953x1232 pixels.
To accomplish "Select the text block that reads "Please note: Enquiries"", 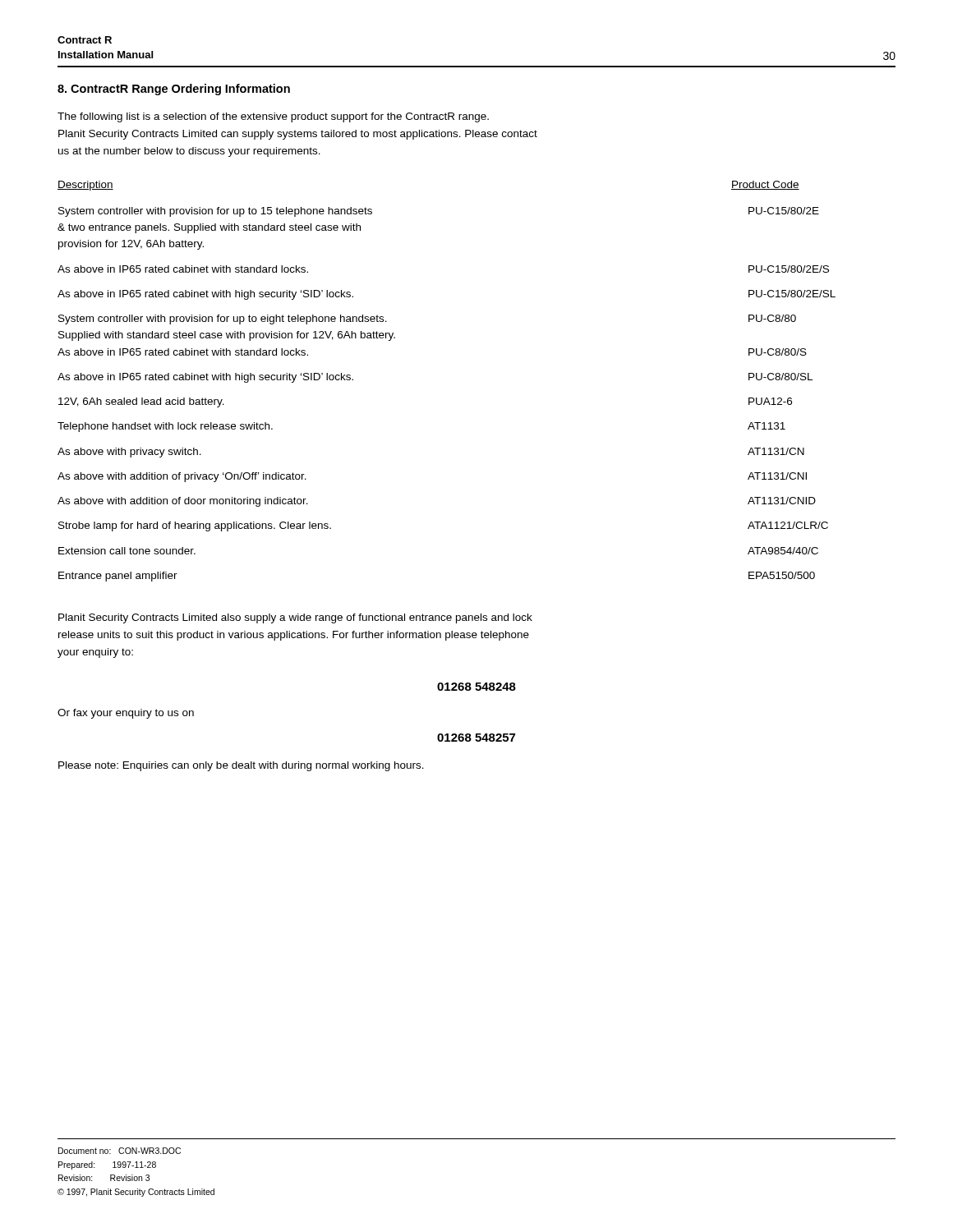I will click(x=241, y=765).
